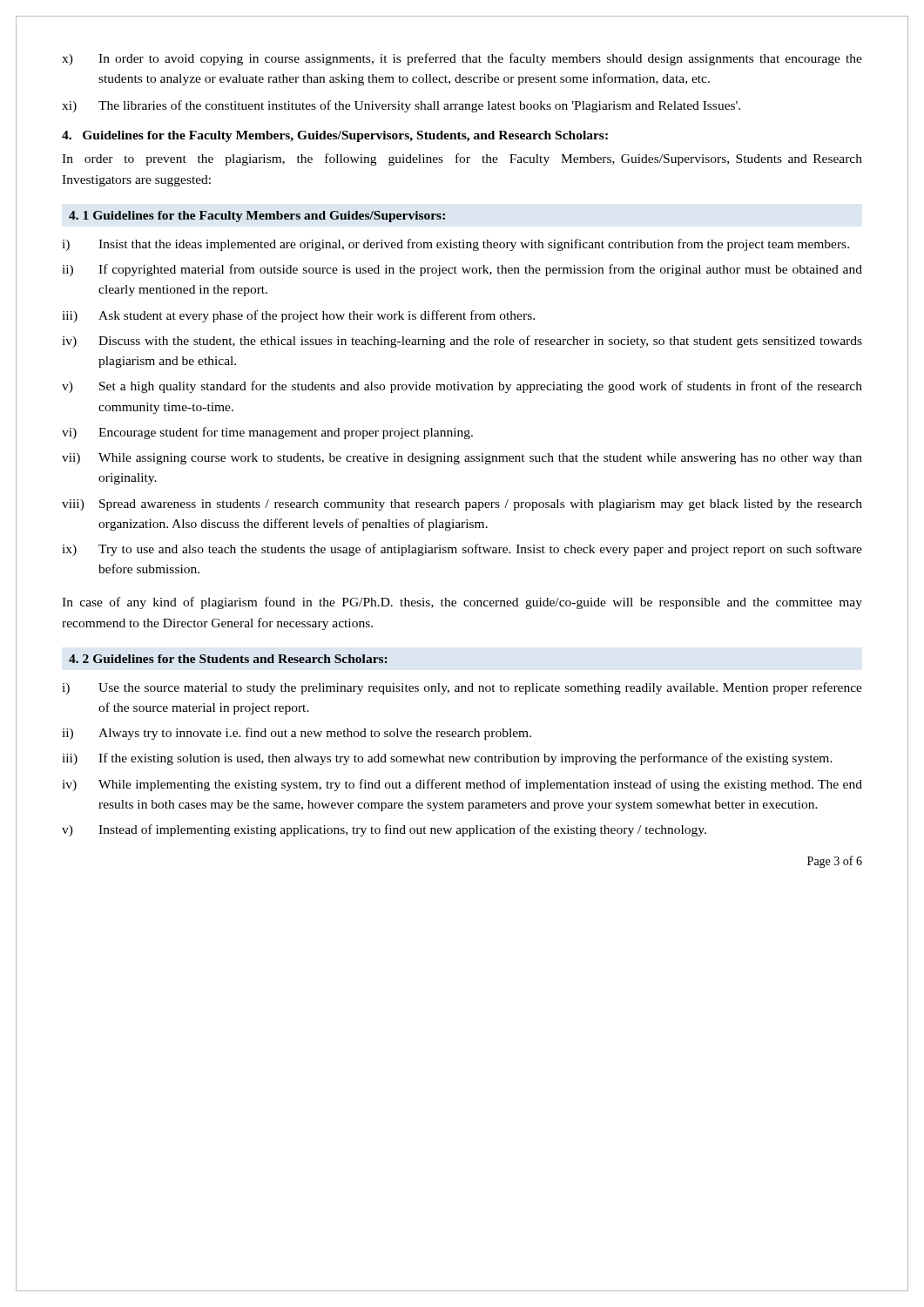Select the list item containing "iv) While implementing"

(462, 794)
